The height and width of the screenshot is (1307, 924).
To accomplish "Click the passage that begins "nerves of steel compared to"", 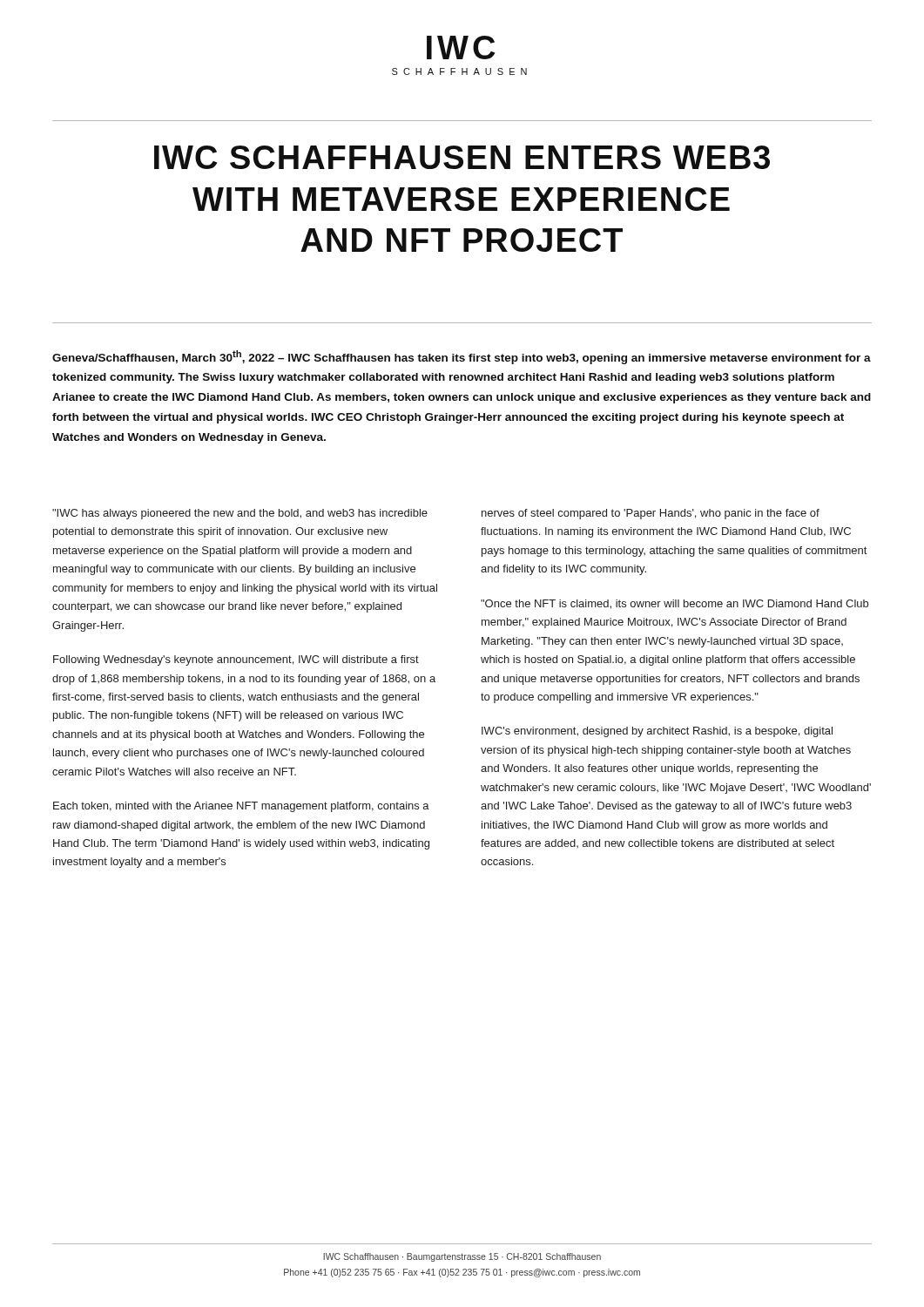I will coord(676,687).
